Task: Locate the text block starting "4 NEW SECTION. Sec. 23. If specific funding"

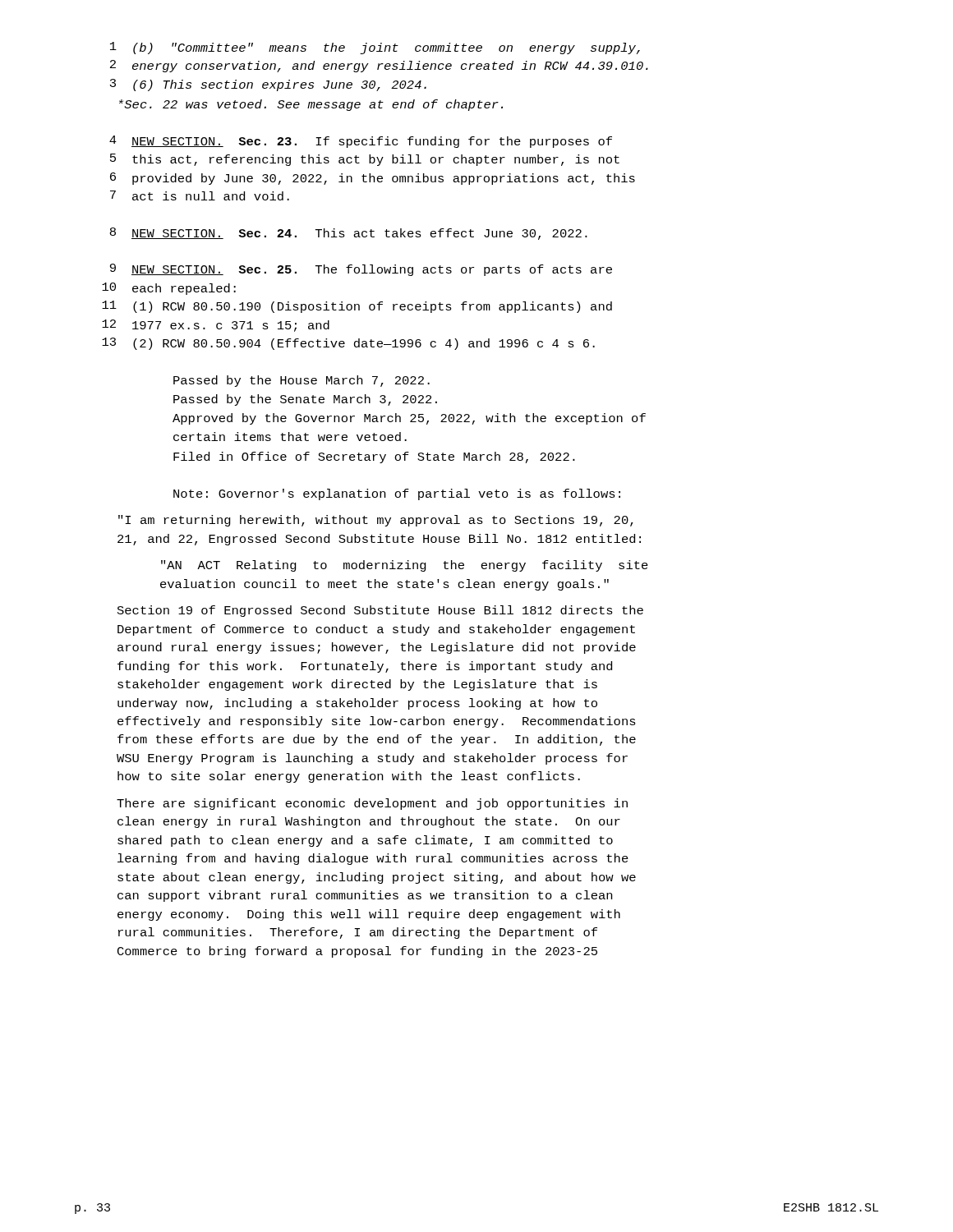Action: pos(476,170)
